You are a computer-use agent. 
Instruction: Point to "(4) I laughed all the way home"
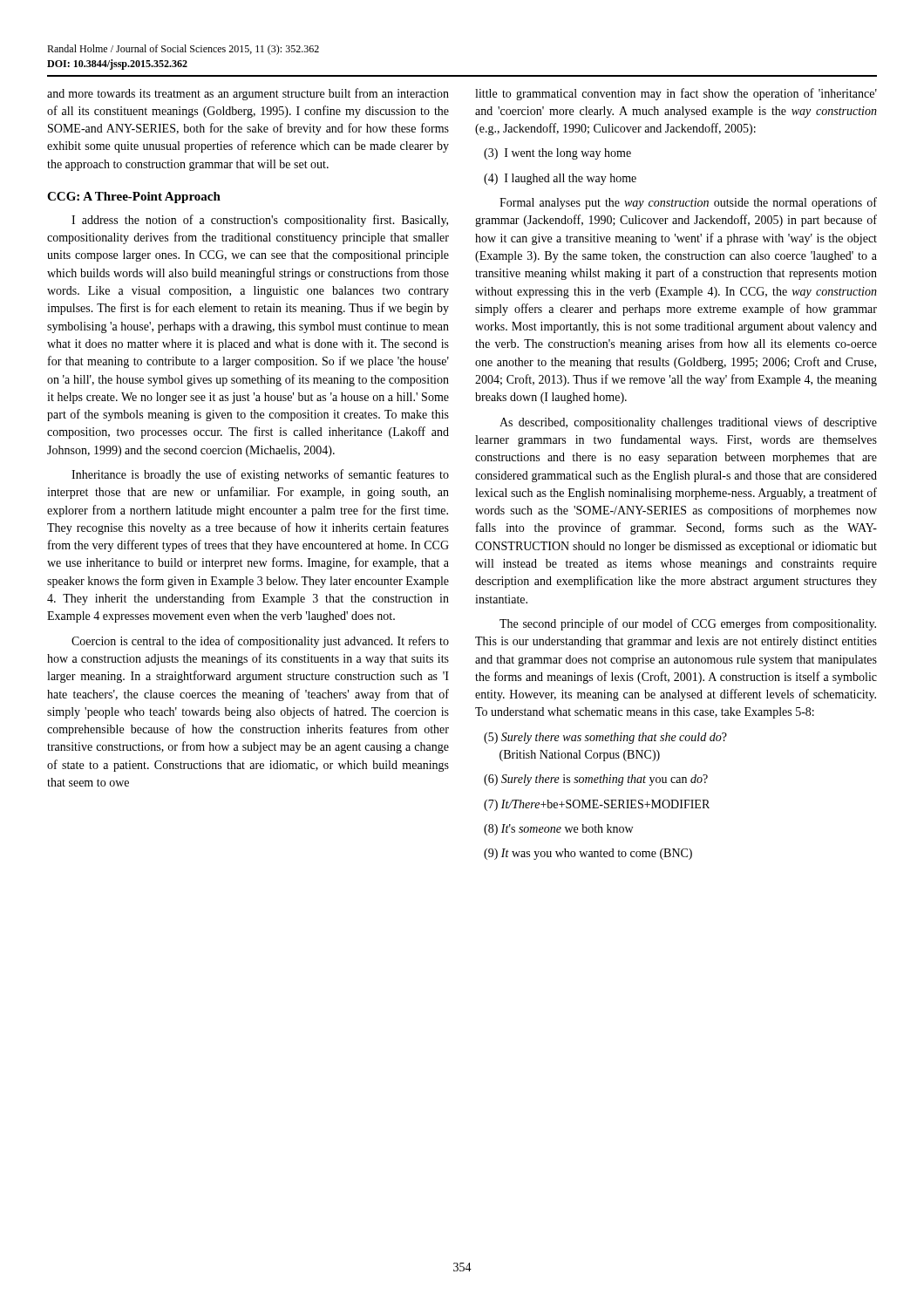[560, 179]
